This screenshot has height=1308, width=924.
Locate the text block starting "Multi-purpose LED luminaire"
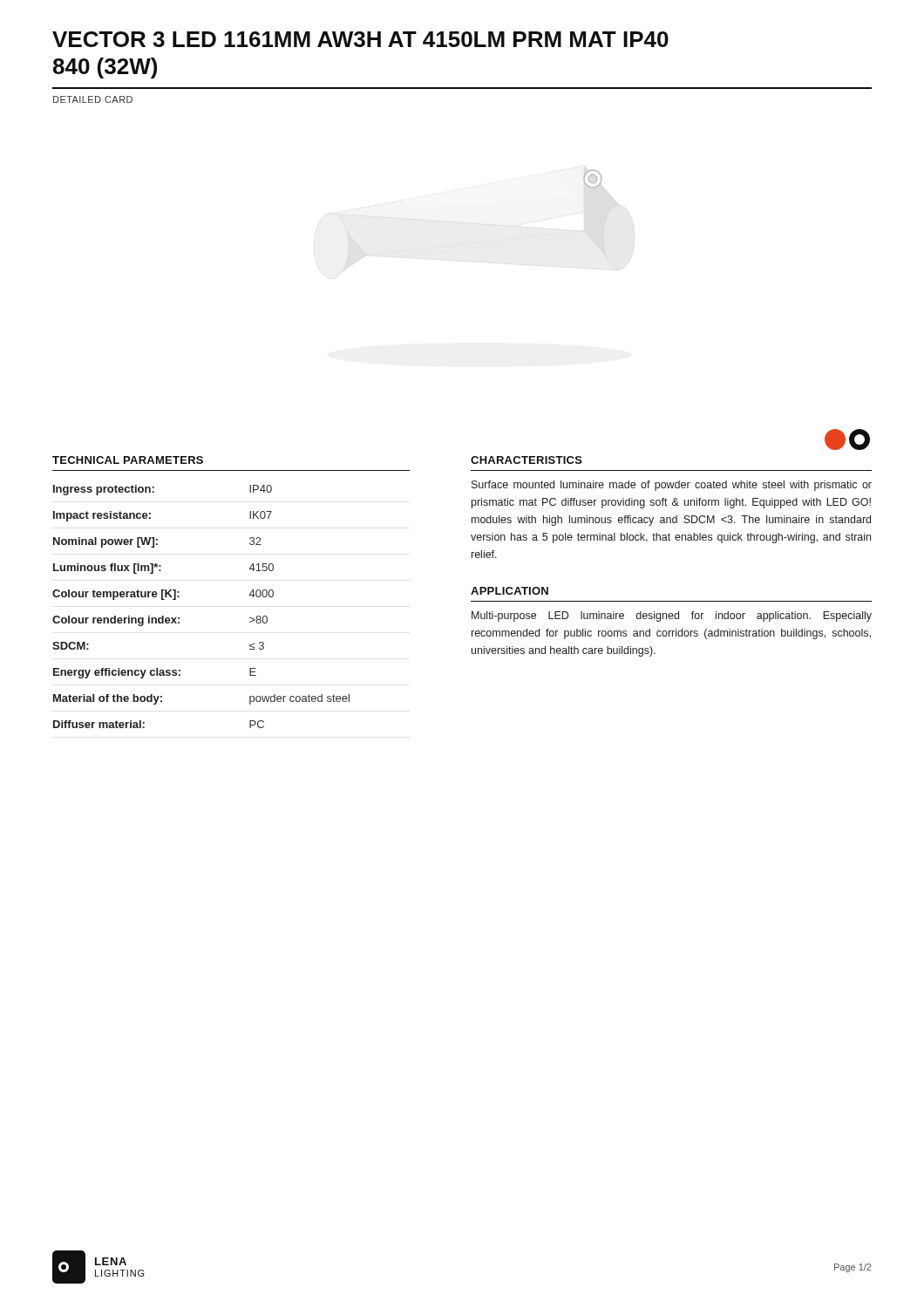tap(671, 633)
